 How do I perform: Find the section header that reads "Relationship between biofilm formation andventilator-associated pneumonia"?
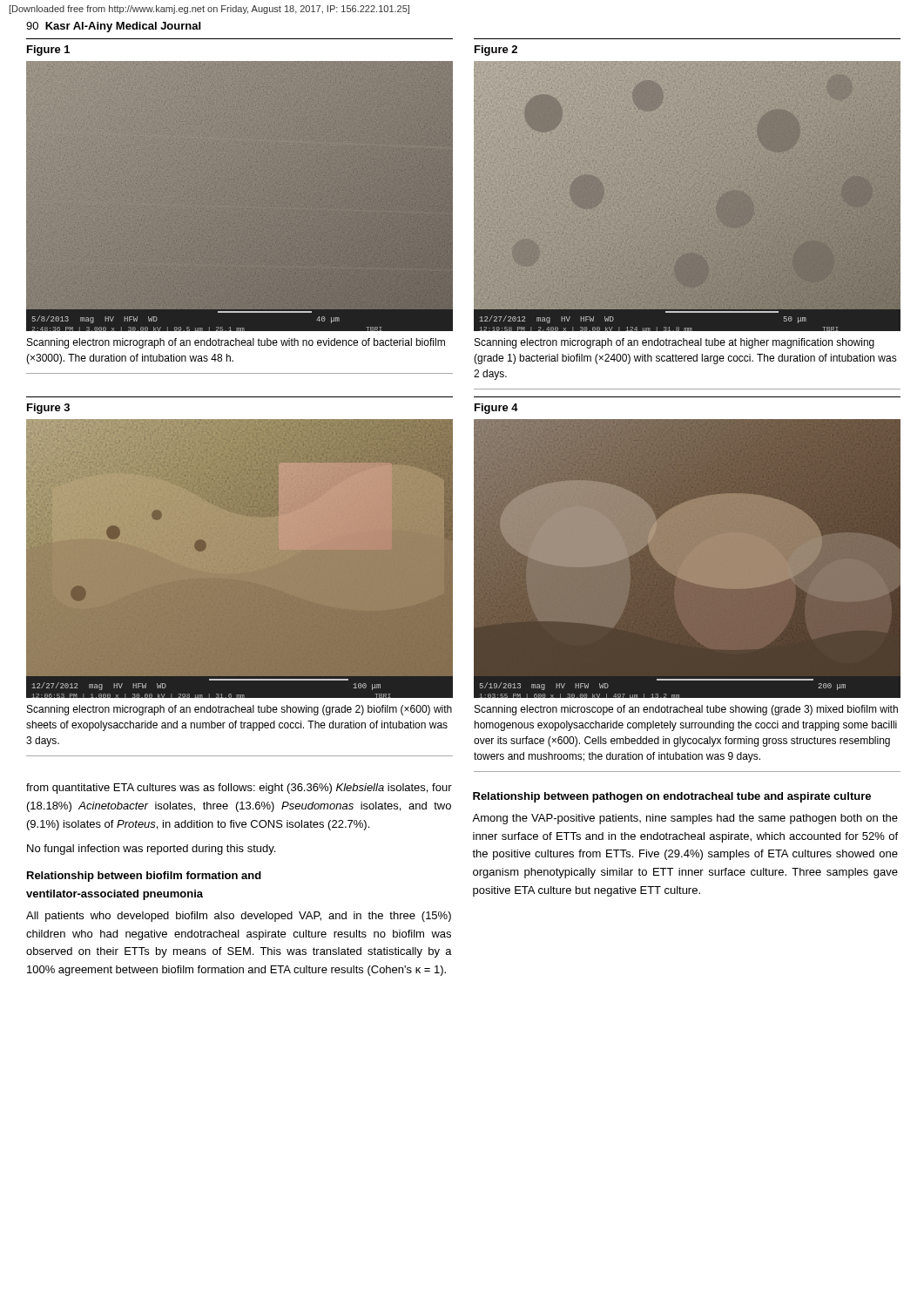(x=144, y=885)
